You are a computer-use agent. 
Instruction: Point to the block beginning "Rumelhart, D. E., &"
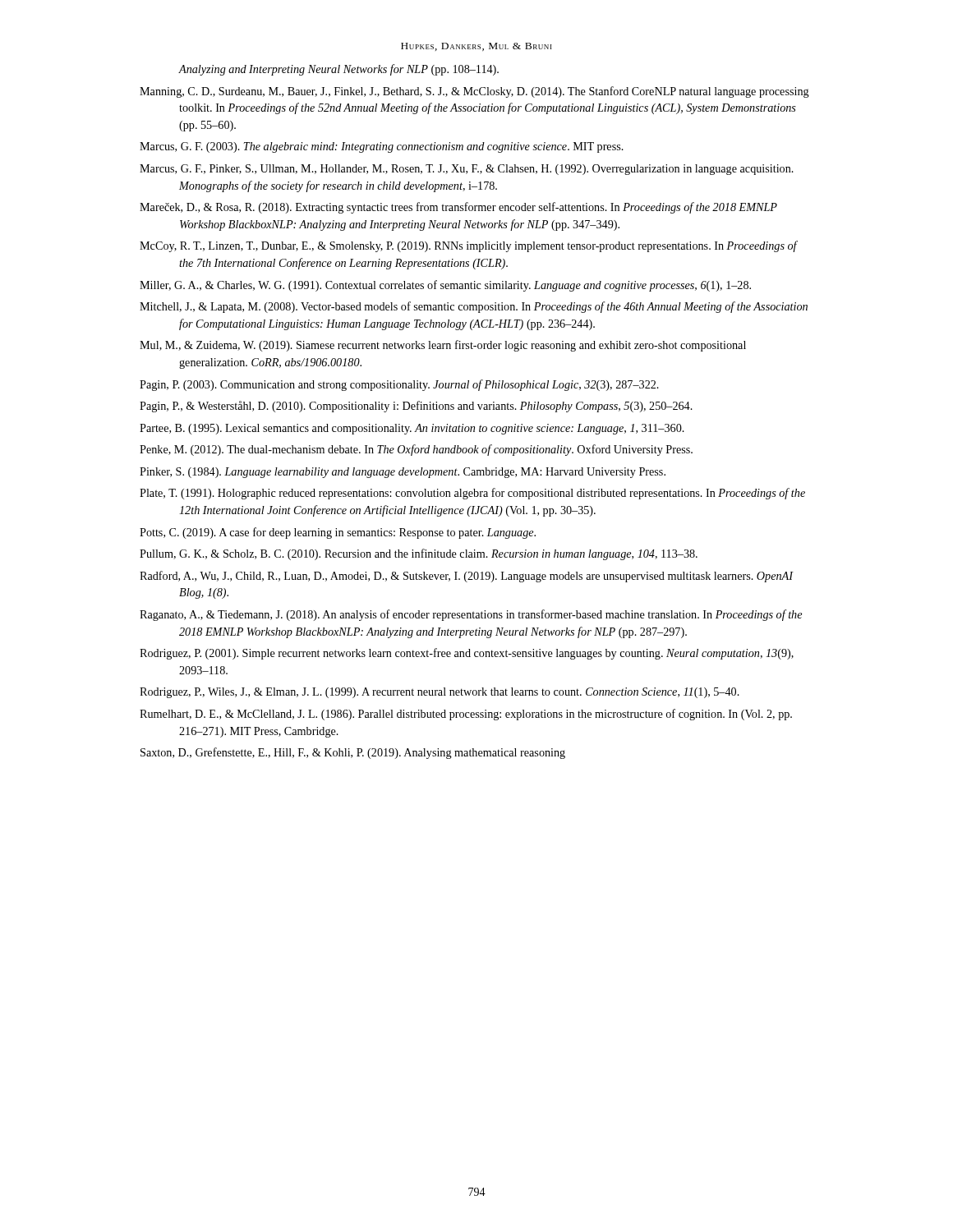click(466, 722)
